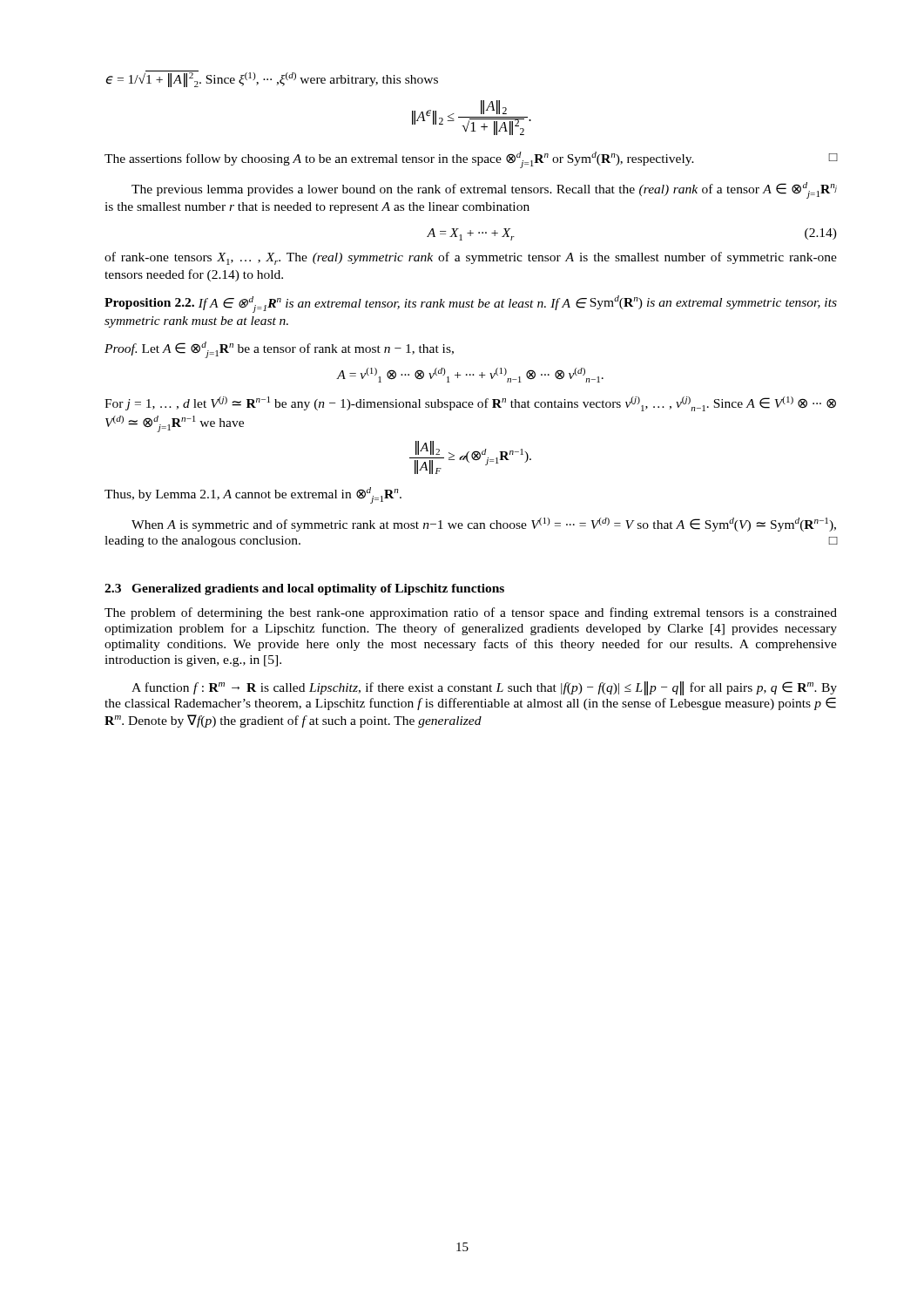Click on the text block containing "Proposition 2.2. If A ∈ ⊗dj=1Rn is"
This screenshot has height=1307, width=924.
coord(471,310)
